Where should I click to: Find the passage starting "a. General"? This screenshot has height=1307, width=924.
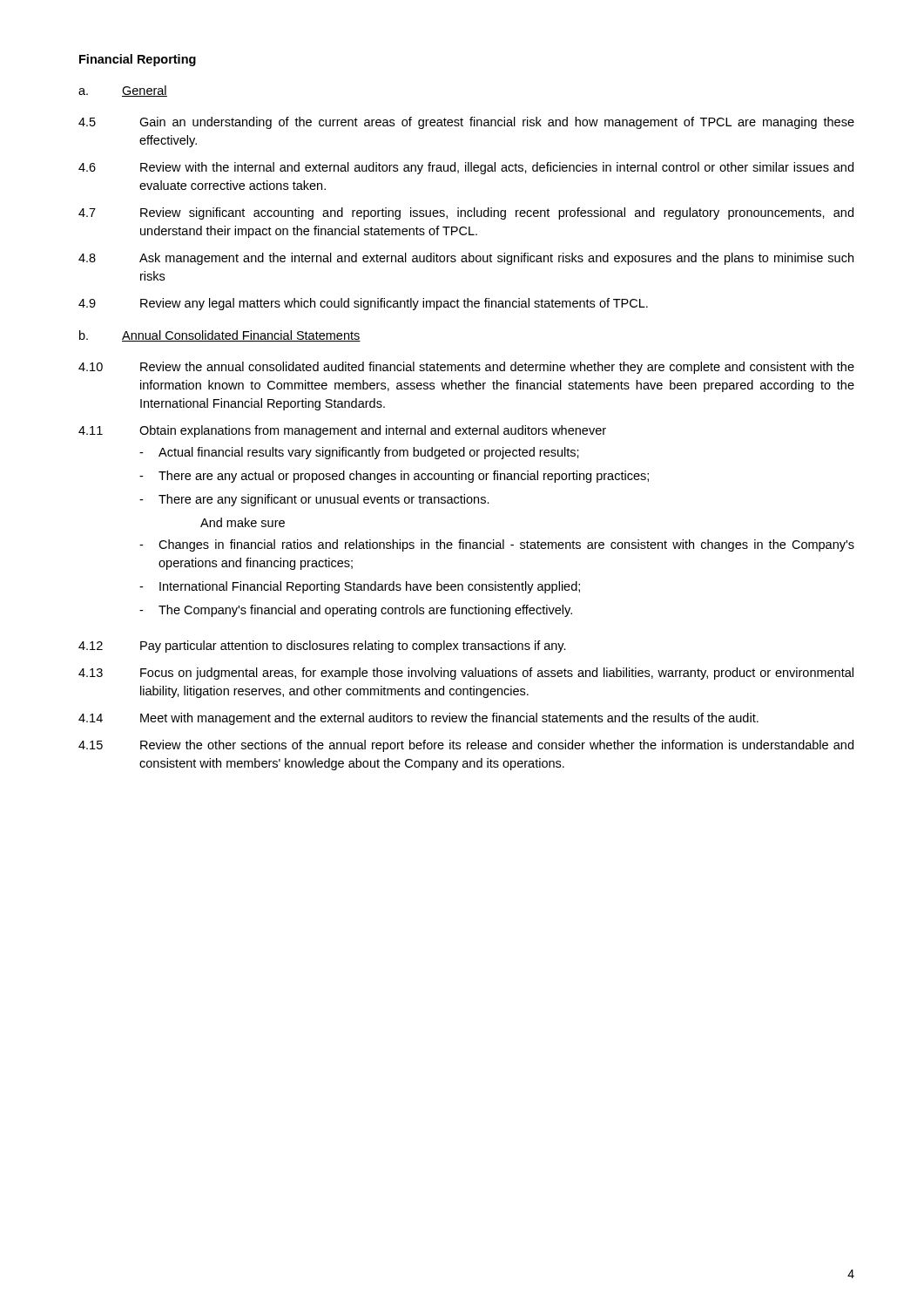click(123, 91)
